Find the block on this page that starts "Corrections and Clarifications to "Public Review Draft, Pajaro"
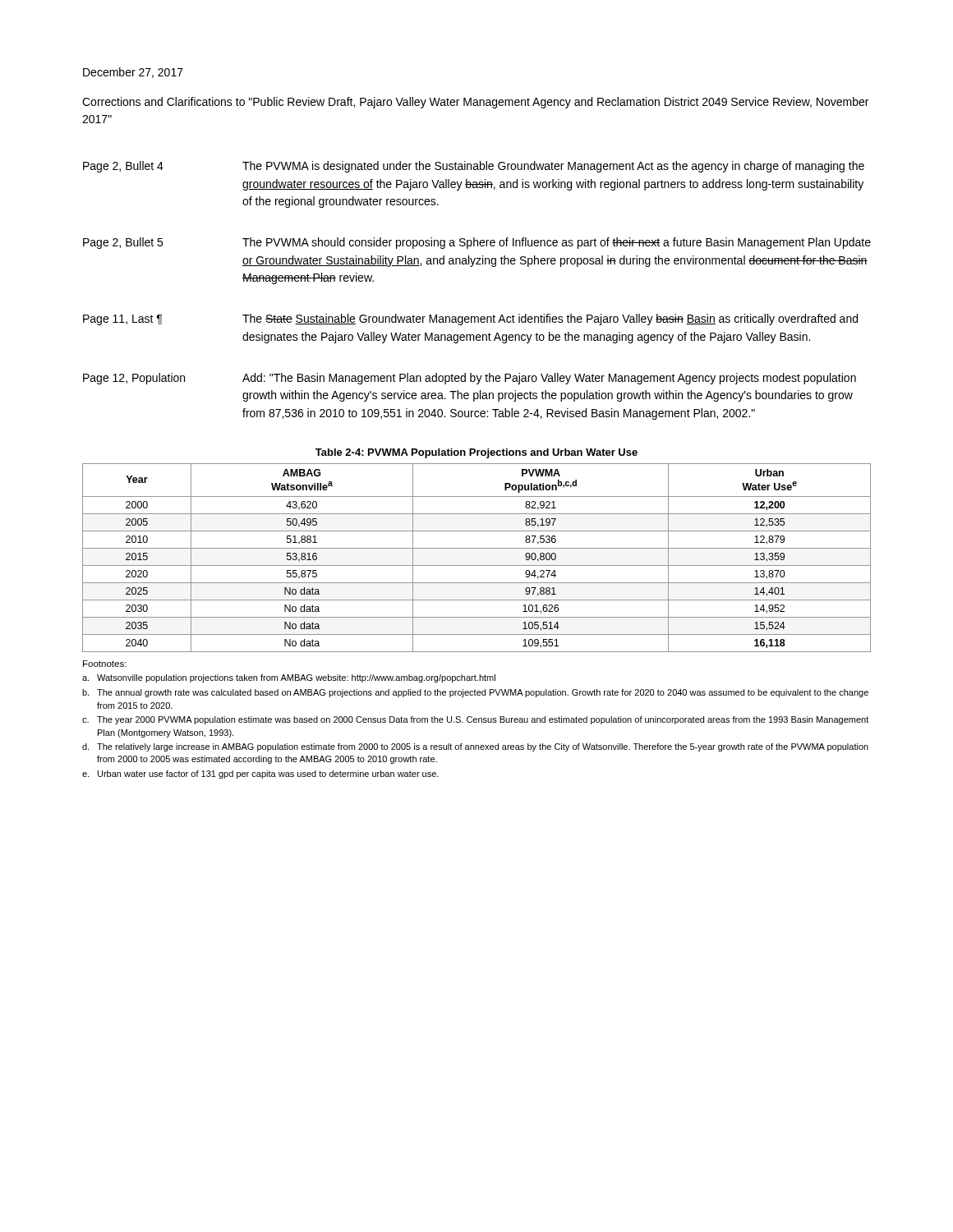Screen dimensions: 1232x953 coord(475,110)
